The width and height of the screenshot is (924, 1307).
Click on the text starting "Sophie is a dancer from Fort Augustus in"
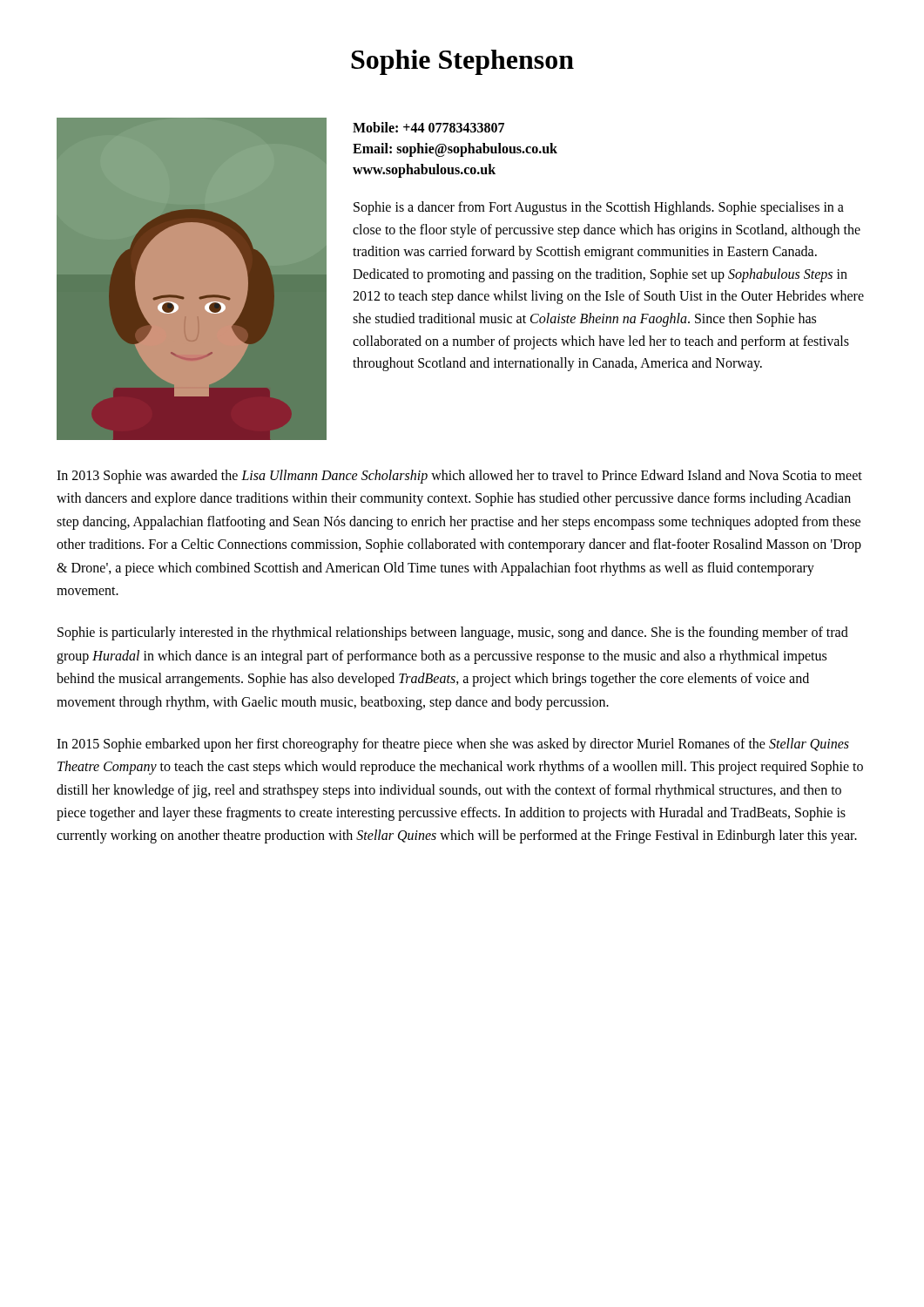[x=608, y=285]
